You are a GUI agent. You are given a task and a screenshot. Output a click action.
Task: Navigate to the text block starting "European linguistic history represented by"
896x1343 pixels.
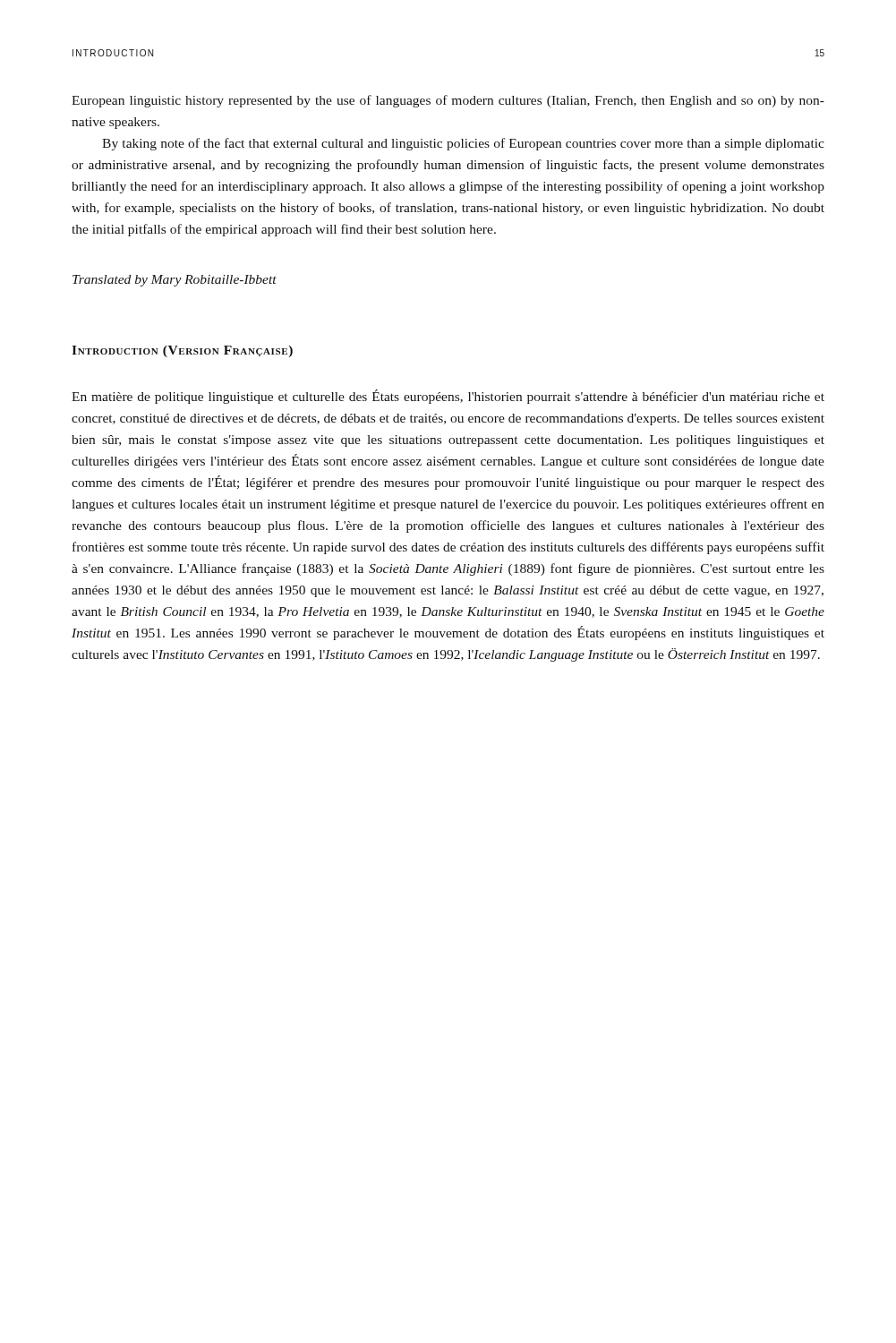pos(448,165)
